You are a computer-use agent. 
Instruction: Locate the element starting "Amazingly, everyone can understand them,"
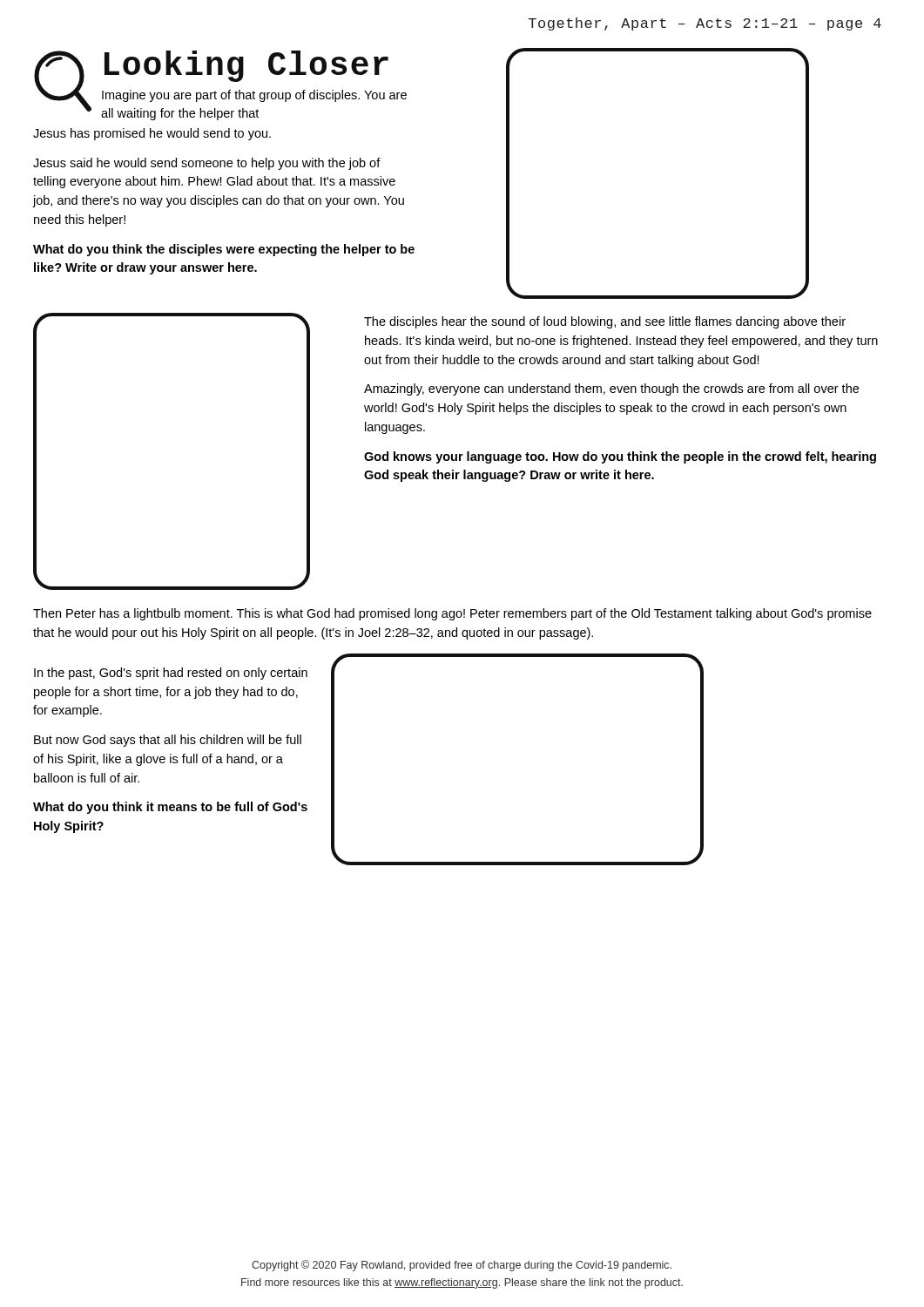click(x=612, y=408)
